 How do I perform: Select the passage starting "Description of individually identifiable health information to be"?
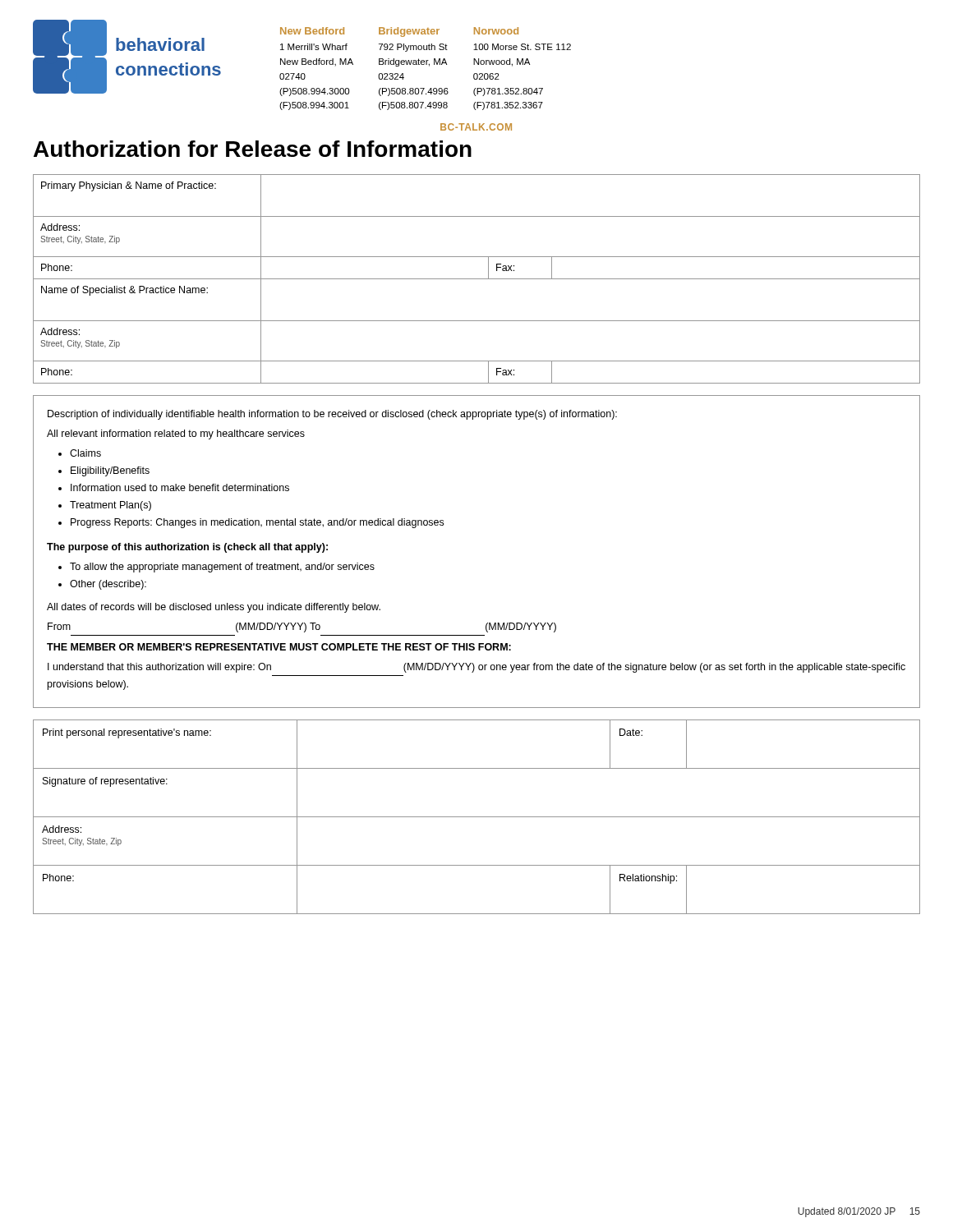pos(332,415)
